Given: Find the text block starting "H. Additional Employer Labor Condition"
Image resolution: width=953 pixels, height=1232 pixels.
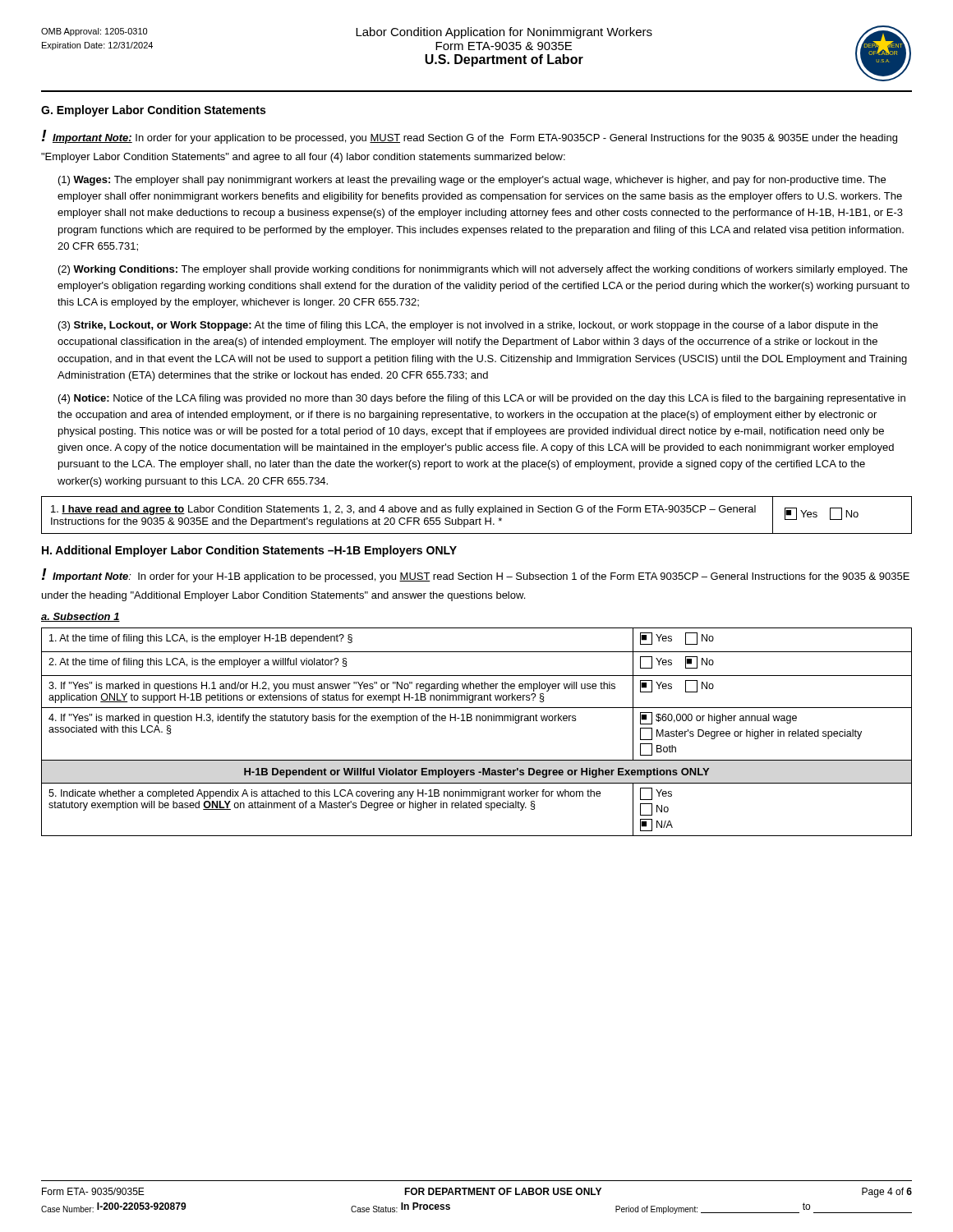Looking at the screenshot, I should (249, 550).
